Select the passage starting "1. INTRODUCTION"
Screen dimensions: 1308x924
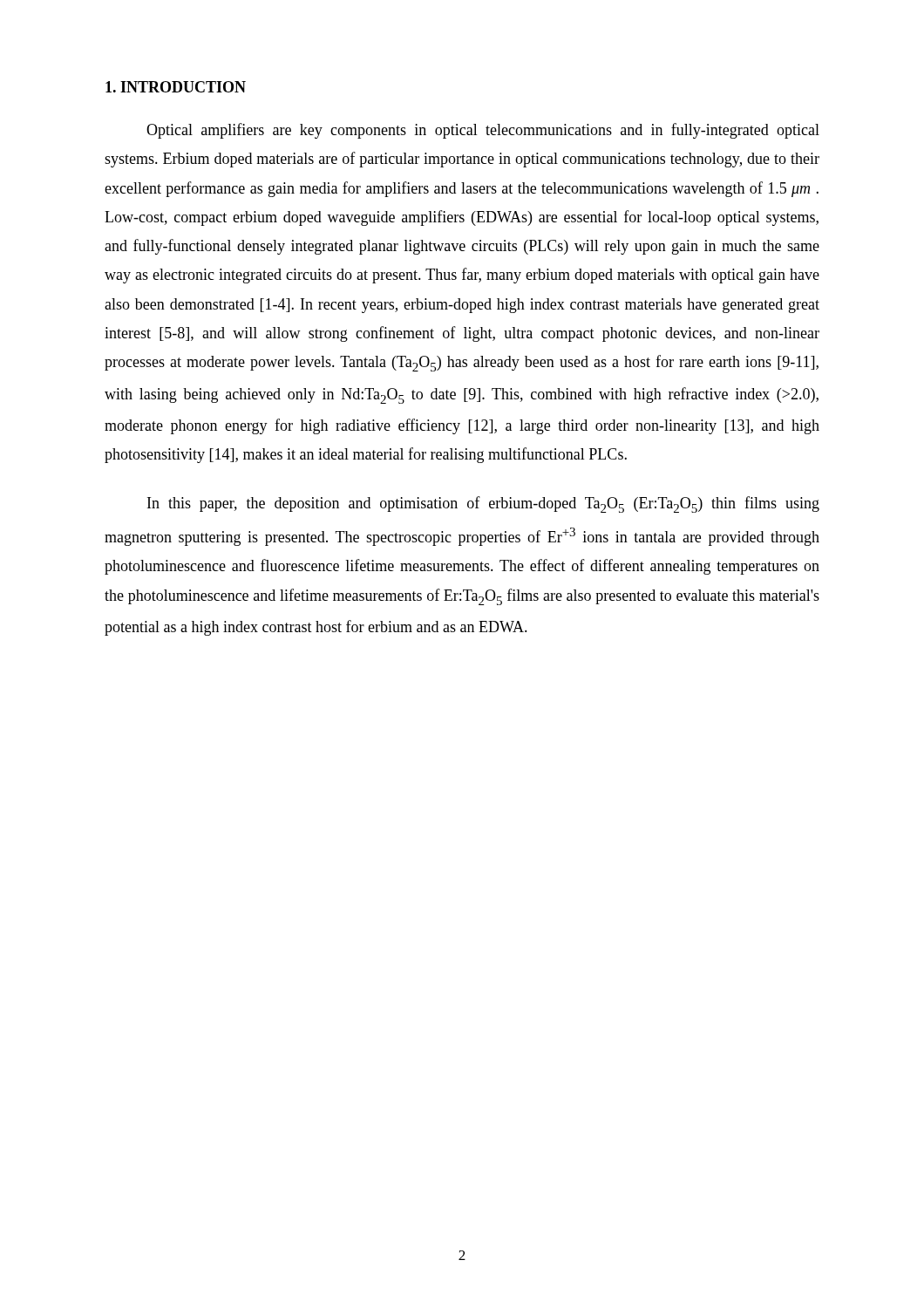pyautogui.click(x=175, y=87)
